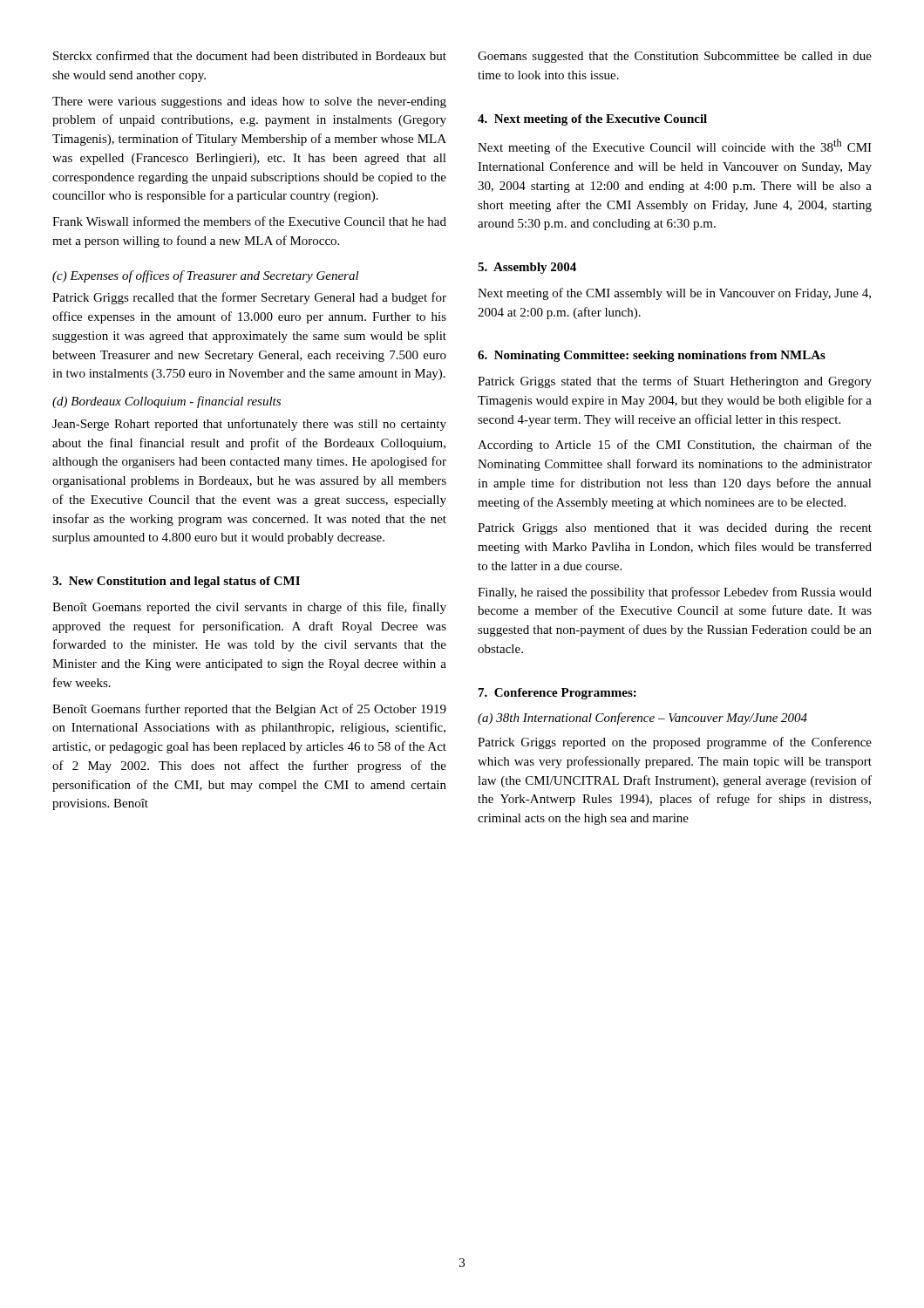Locate the text block starting "3. New Constitution and legal"
The image size is (924, 1308).
pos(176,581)
